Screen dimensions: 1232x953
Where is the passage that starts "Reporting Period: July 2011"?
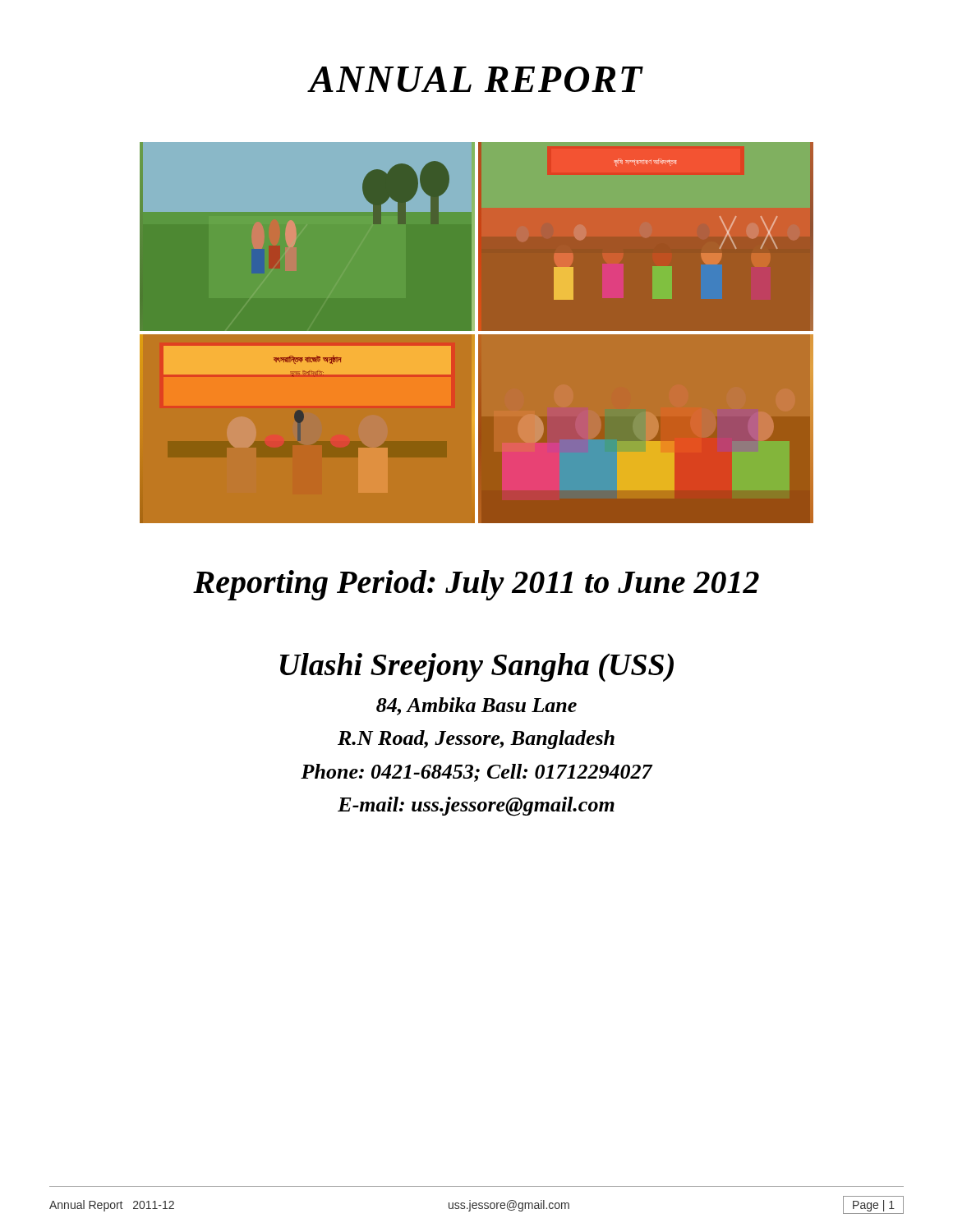coord(476,582)
